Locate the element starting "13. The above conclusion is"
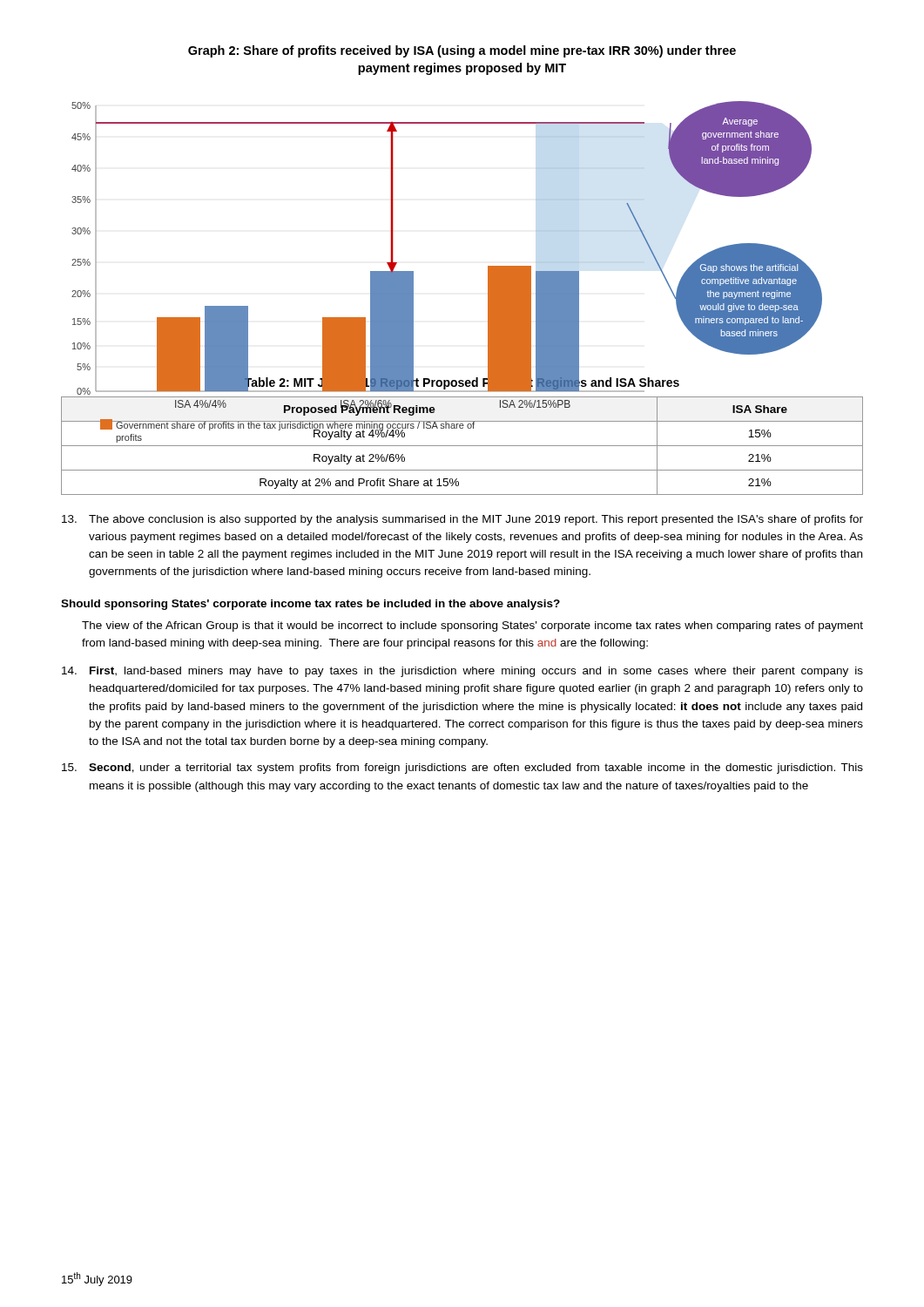This screenshot has width=924, height=1307. [x=462, y=546]
